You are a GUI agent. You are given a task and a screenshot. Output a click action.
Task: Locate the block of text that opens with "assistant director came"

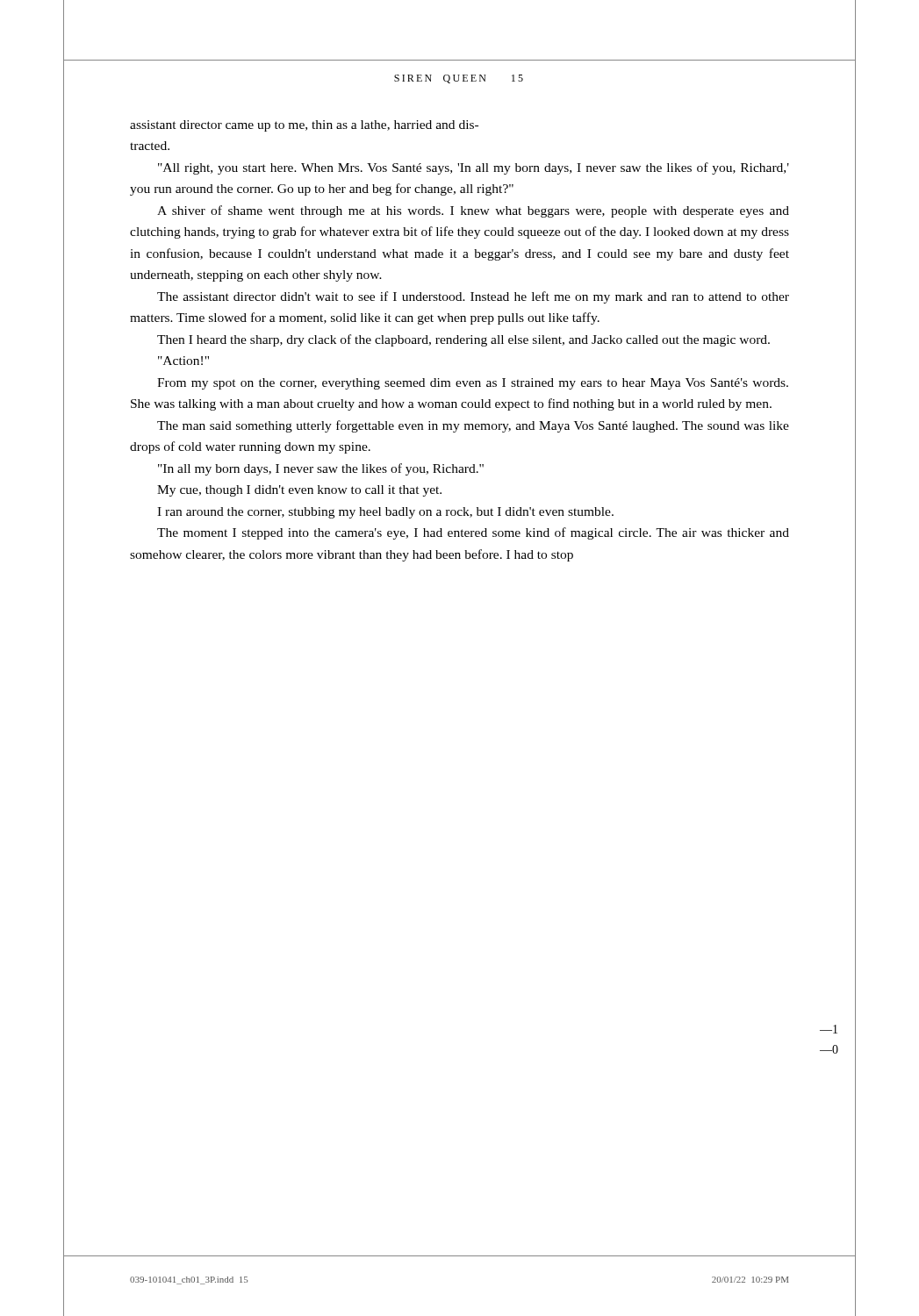click(460, 340)
